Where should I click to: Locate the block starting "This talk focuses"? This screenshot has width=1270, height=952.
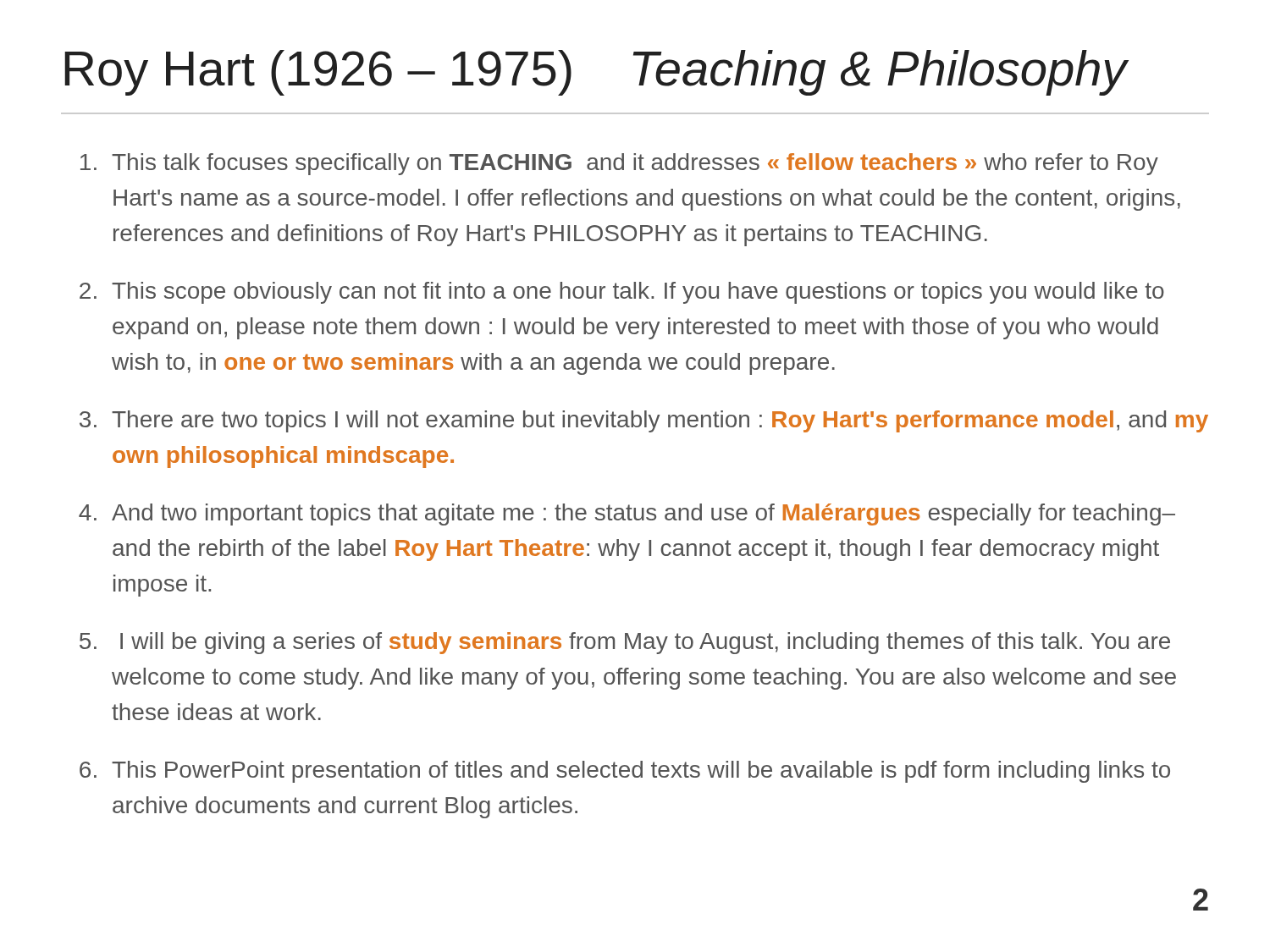[x=647, y=197]
